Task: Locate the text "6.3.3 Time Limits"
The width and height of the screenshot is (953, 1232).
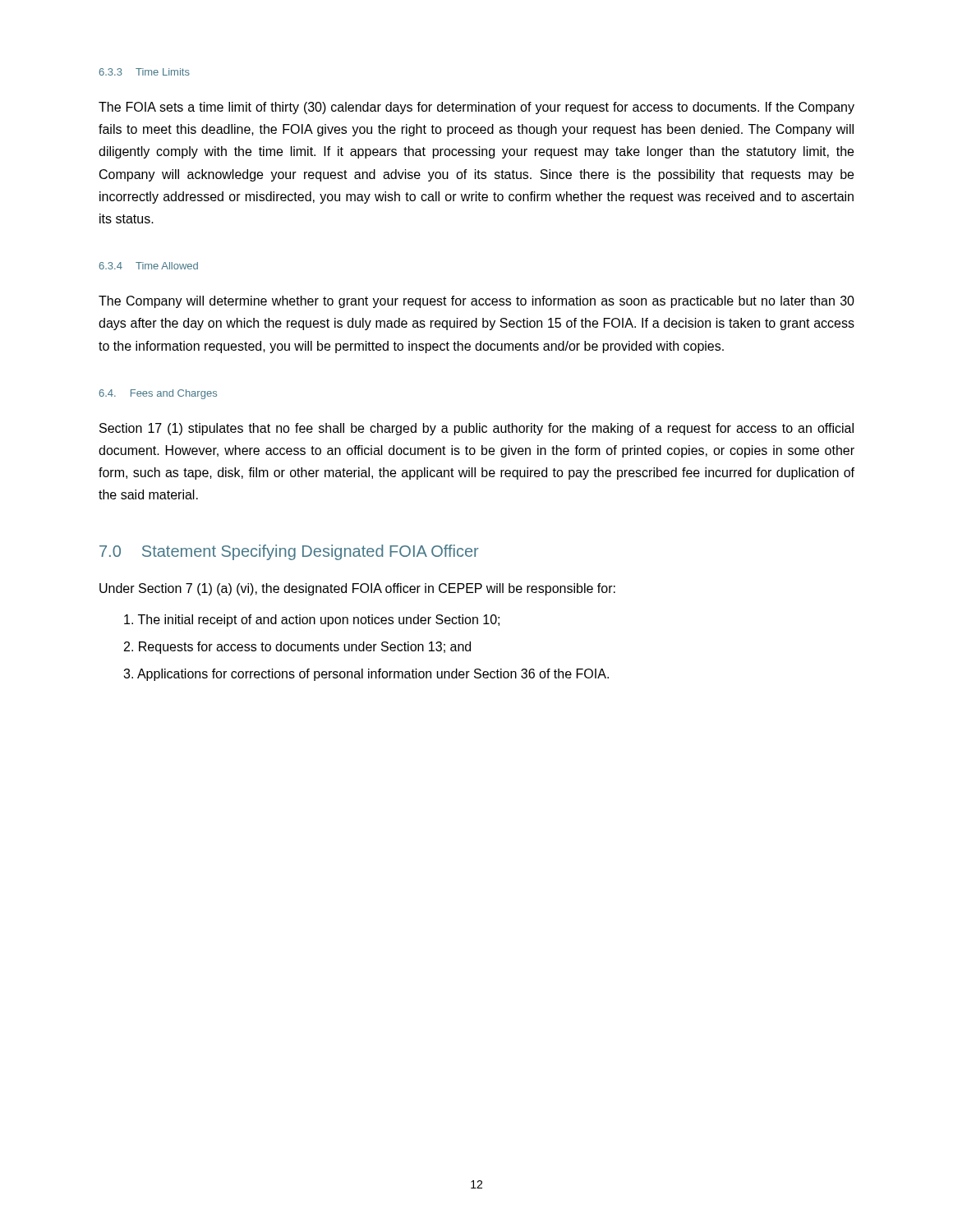Action: tap(144, 72)
